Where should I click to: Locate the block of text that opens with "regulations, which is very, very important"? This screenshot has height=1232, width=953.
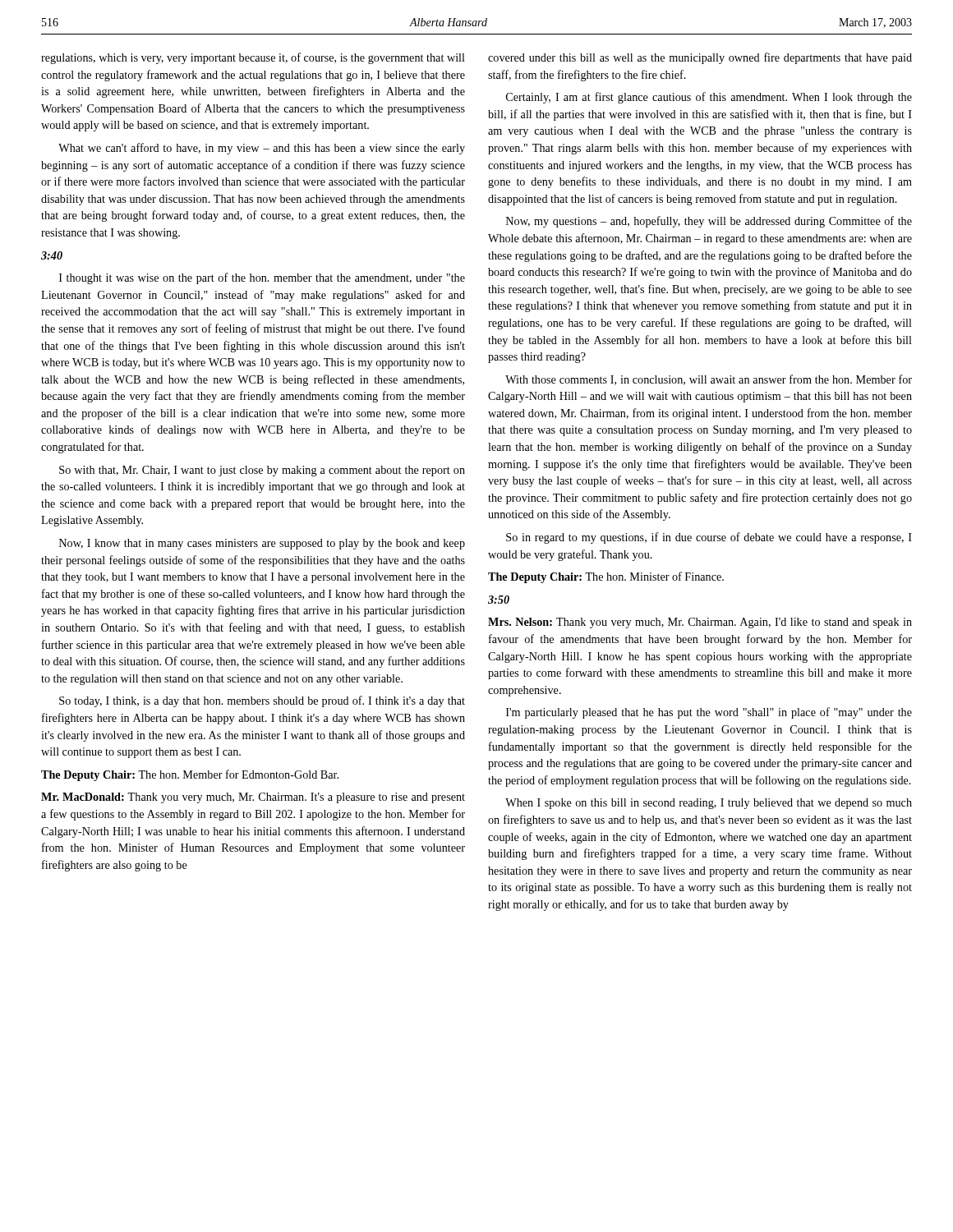coord(253,461)
